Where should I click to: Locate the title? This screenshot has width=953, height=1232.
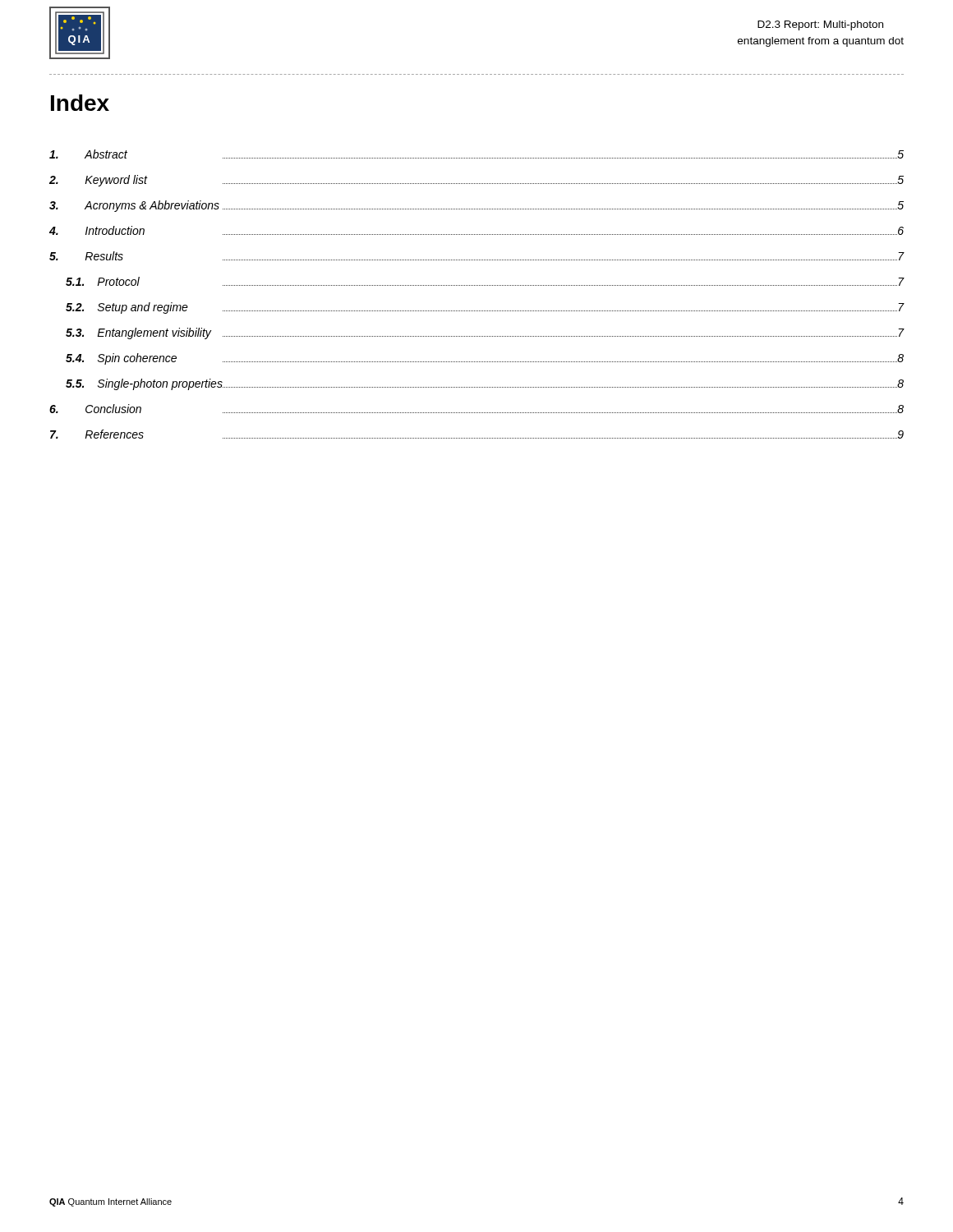point(79,103)
